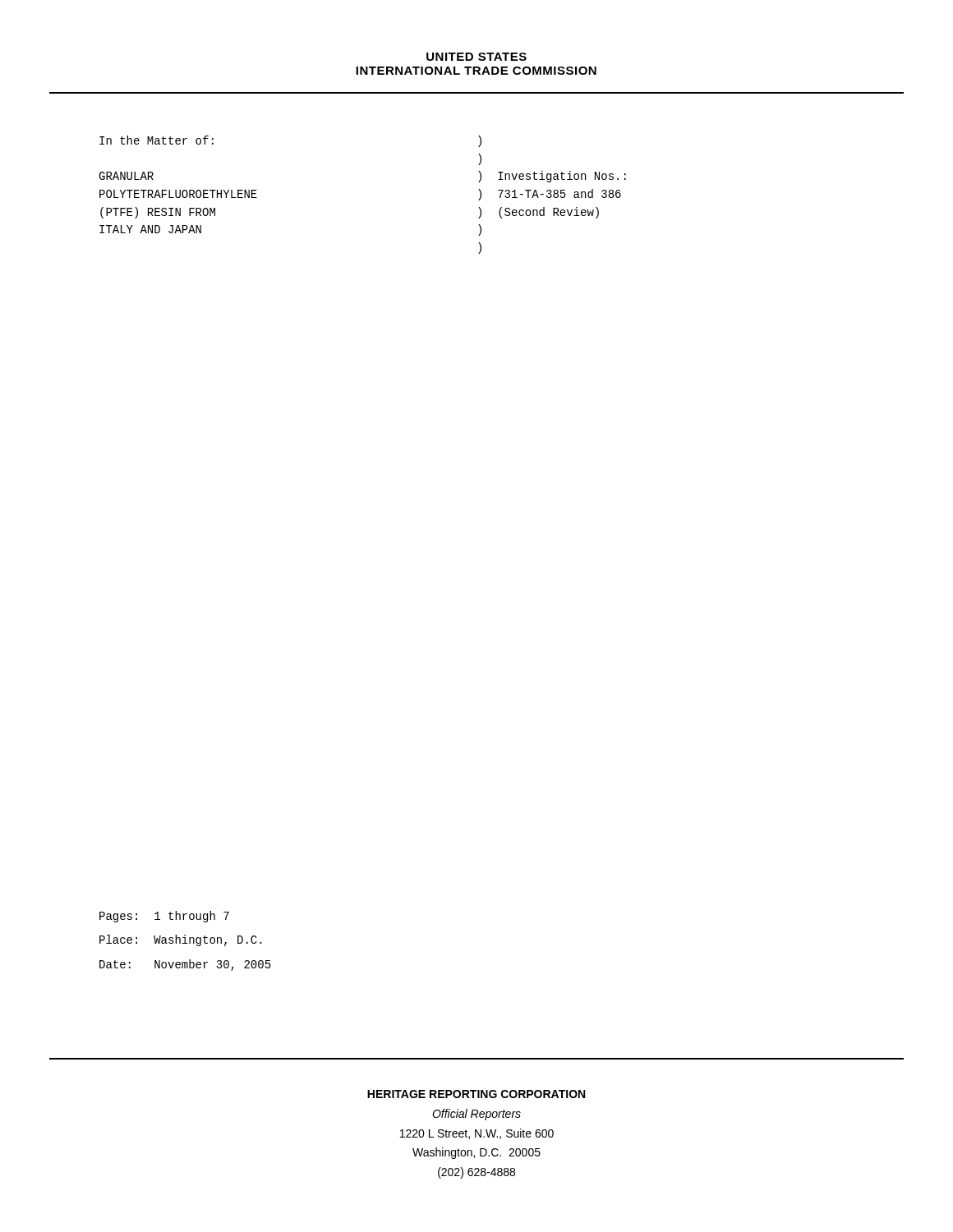This screenshot has width=953, height=1232.
Task: Click on the text block that says "Pages: 1 through 7"
Action: coord(185,941)
